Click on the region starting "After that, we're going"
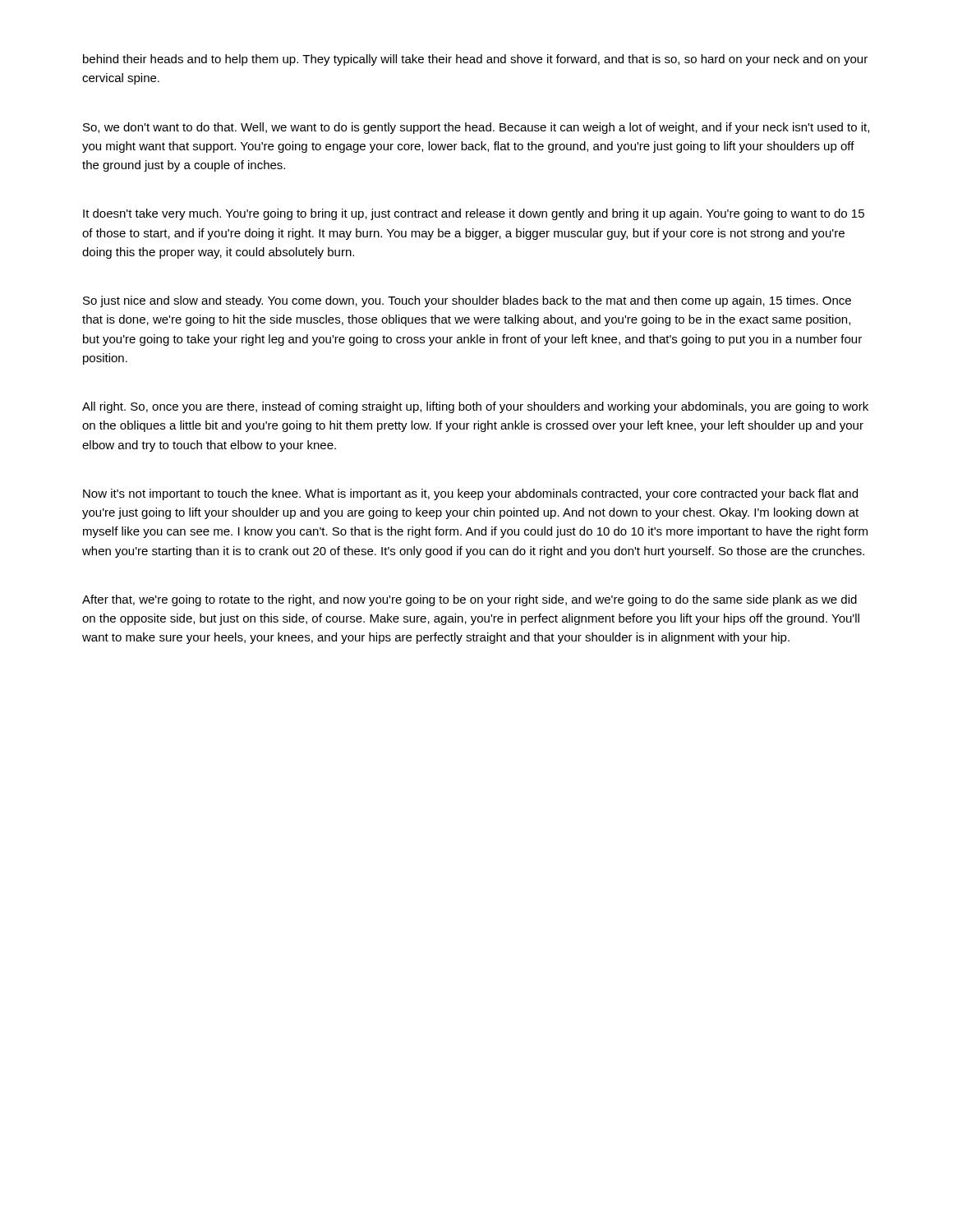This screenshot has width=953, height=1232. point(471,618)
